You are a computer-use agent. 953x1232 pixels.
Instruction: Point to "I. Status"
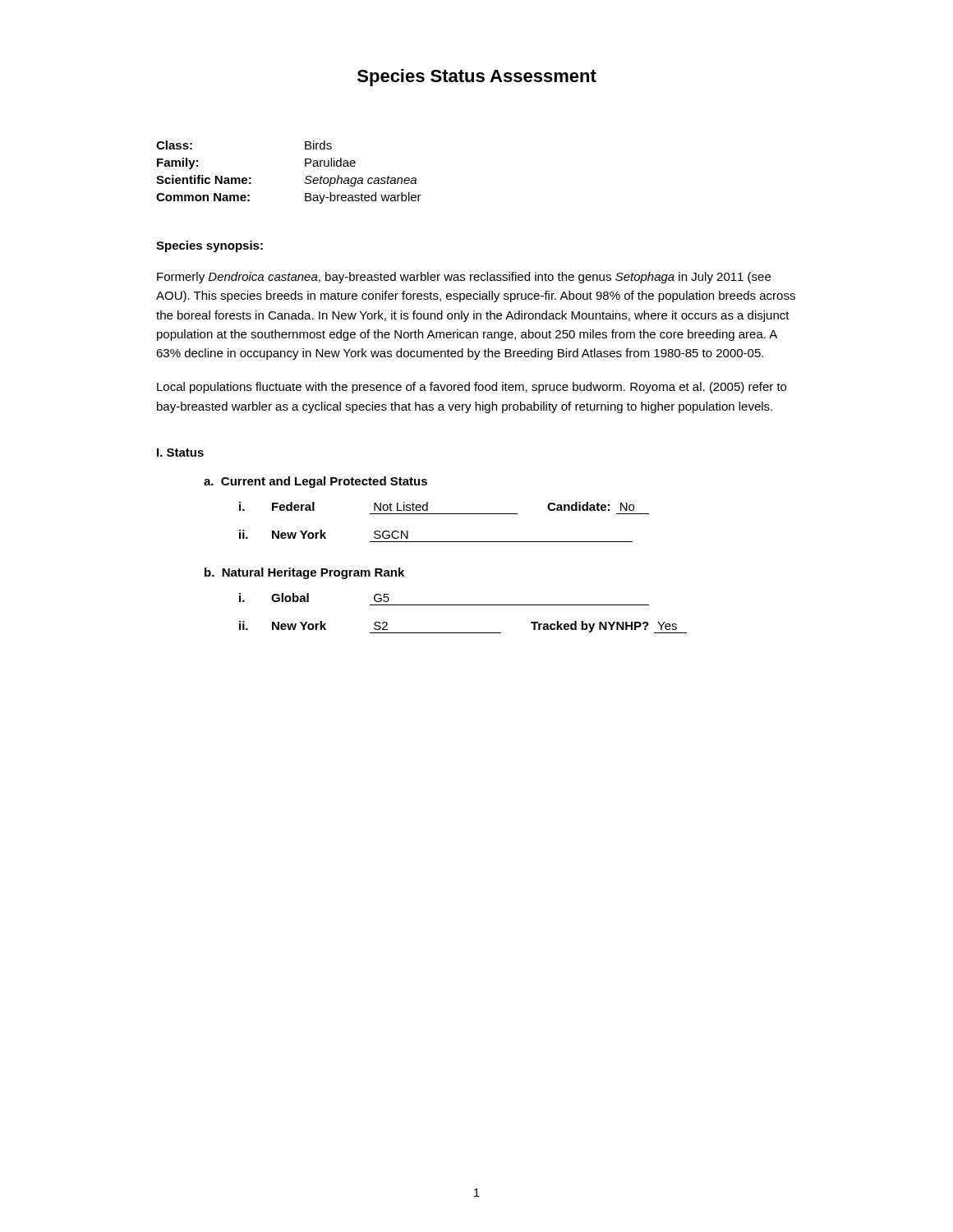[x=180, y=452]
